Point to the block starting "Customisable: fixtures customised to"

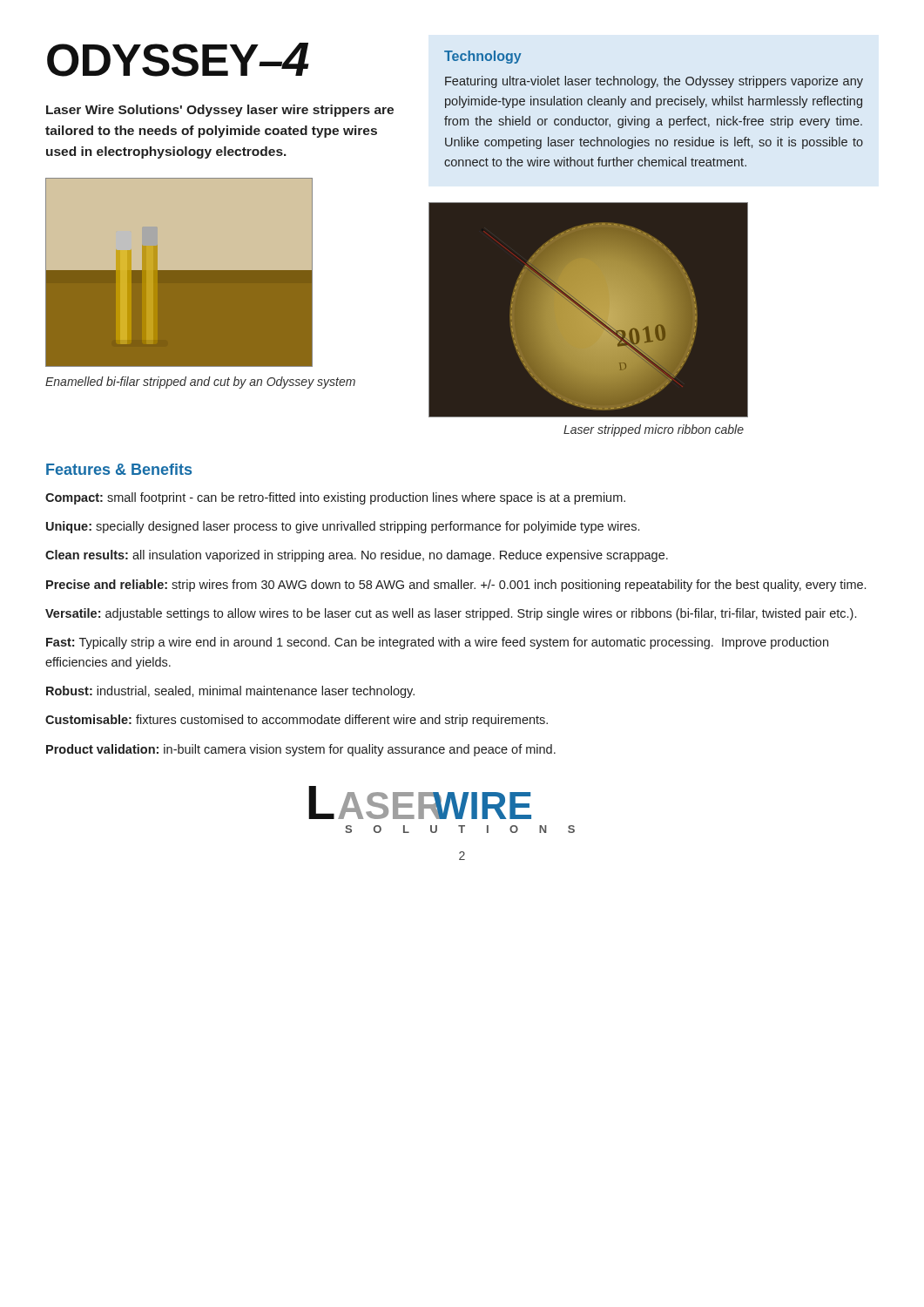(297, 720)
